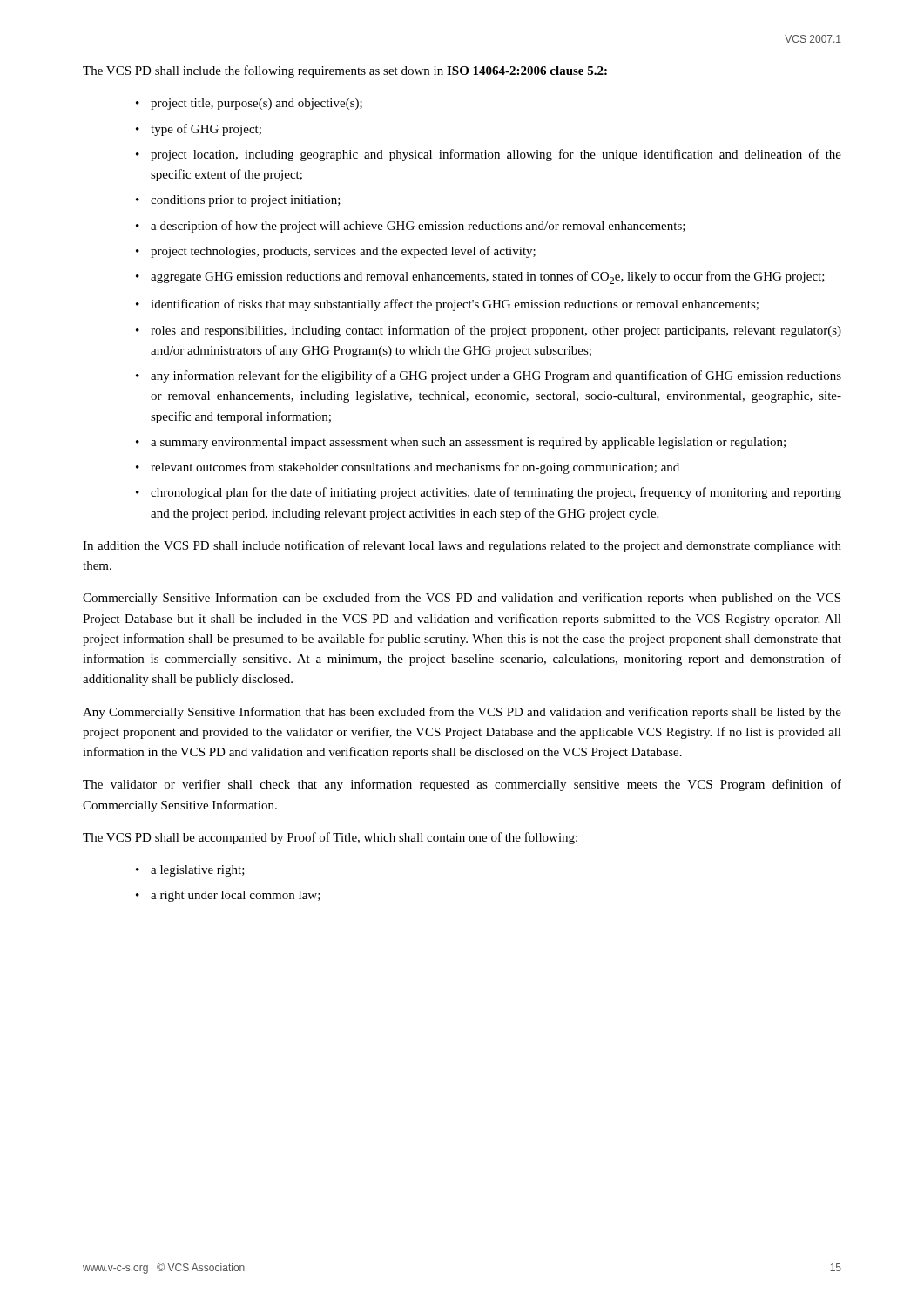Select the block starting "a summary environmental impact assessment when such an"
Screen dimensions: 1307x924
click(469, 442)
